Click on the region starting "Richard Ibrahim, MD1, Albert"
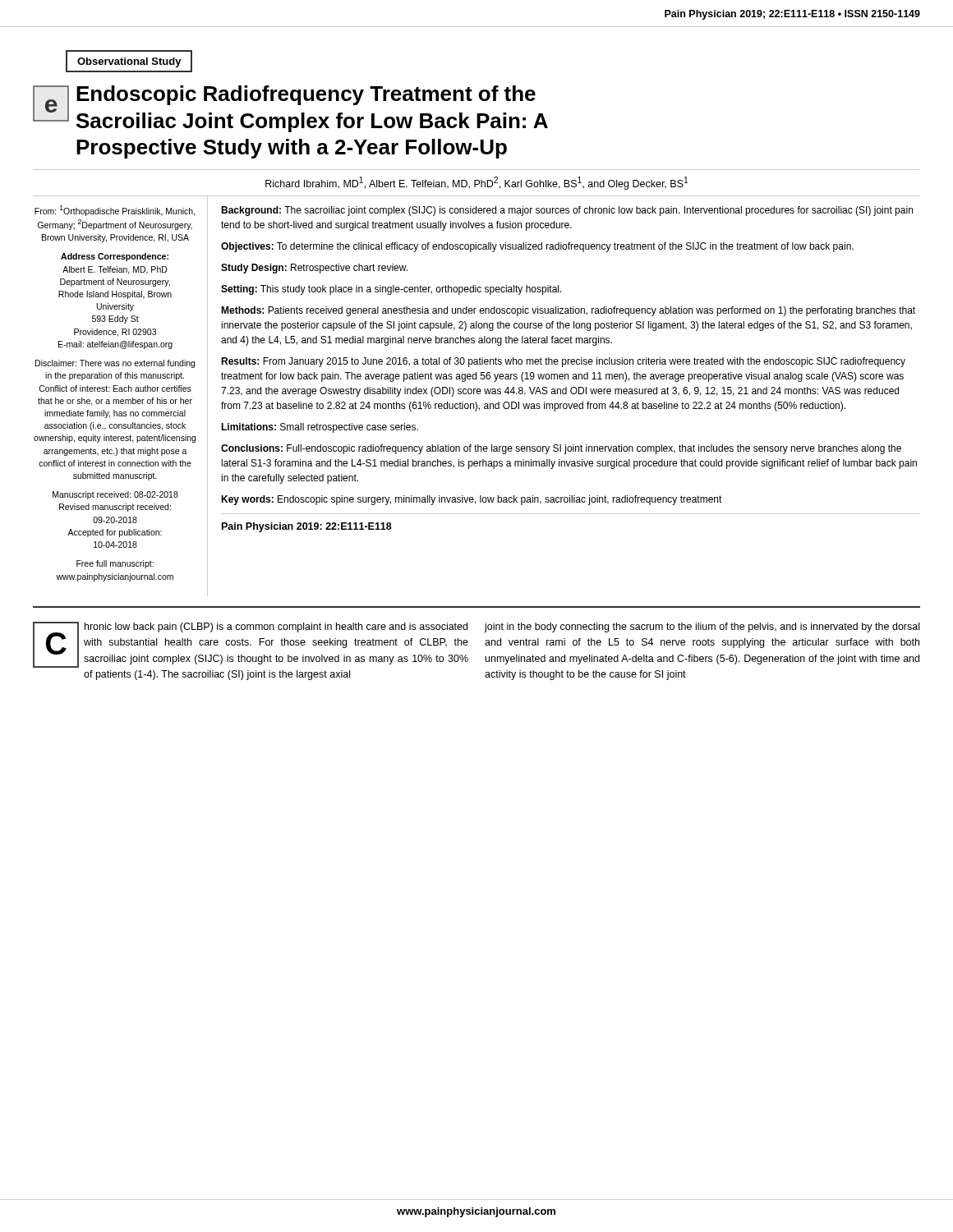This screenshot has width=953, height=1232. click(x=476, y=182)
